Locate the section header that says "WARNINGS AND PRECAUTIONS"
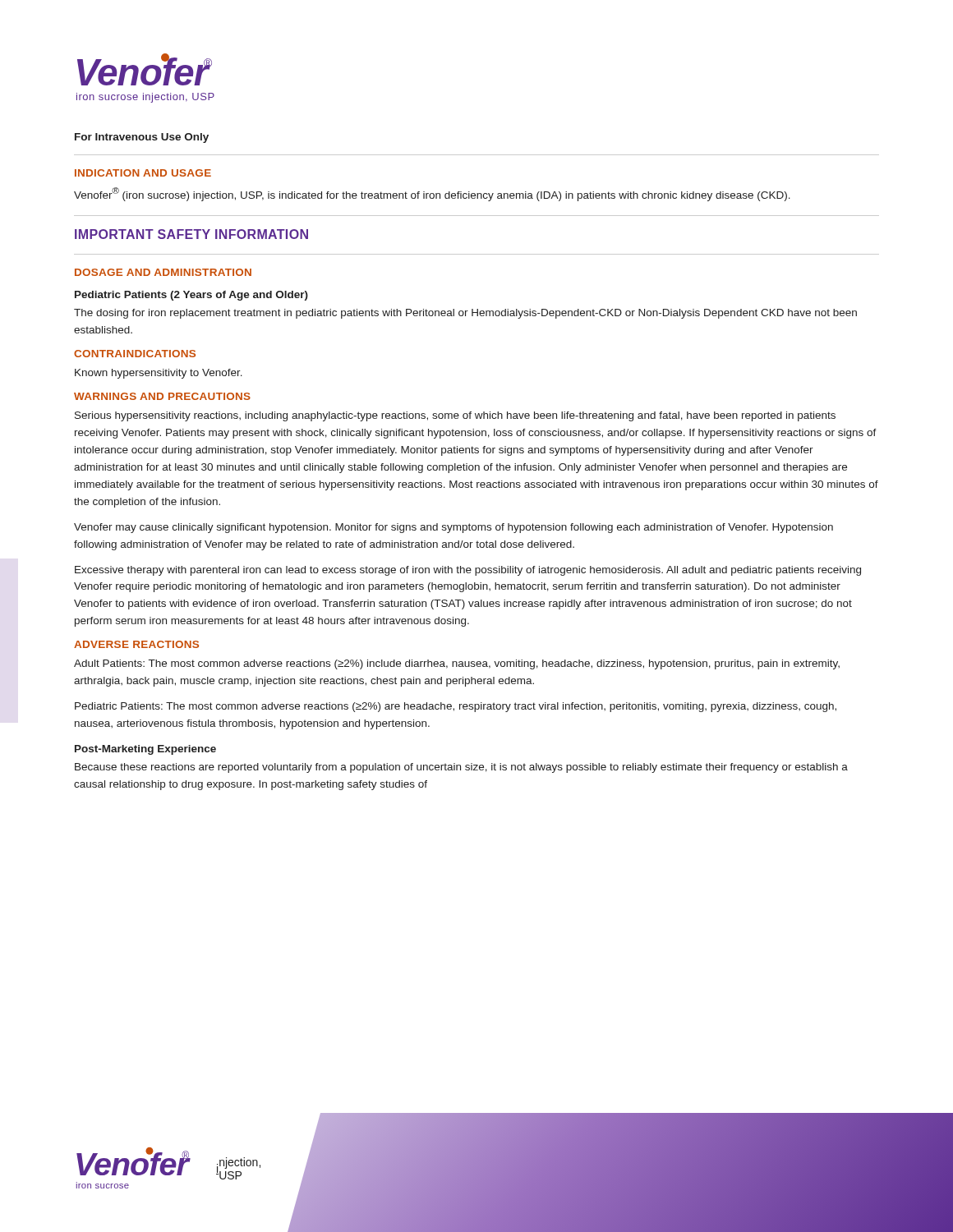 (162, 396)
